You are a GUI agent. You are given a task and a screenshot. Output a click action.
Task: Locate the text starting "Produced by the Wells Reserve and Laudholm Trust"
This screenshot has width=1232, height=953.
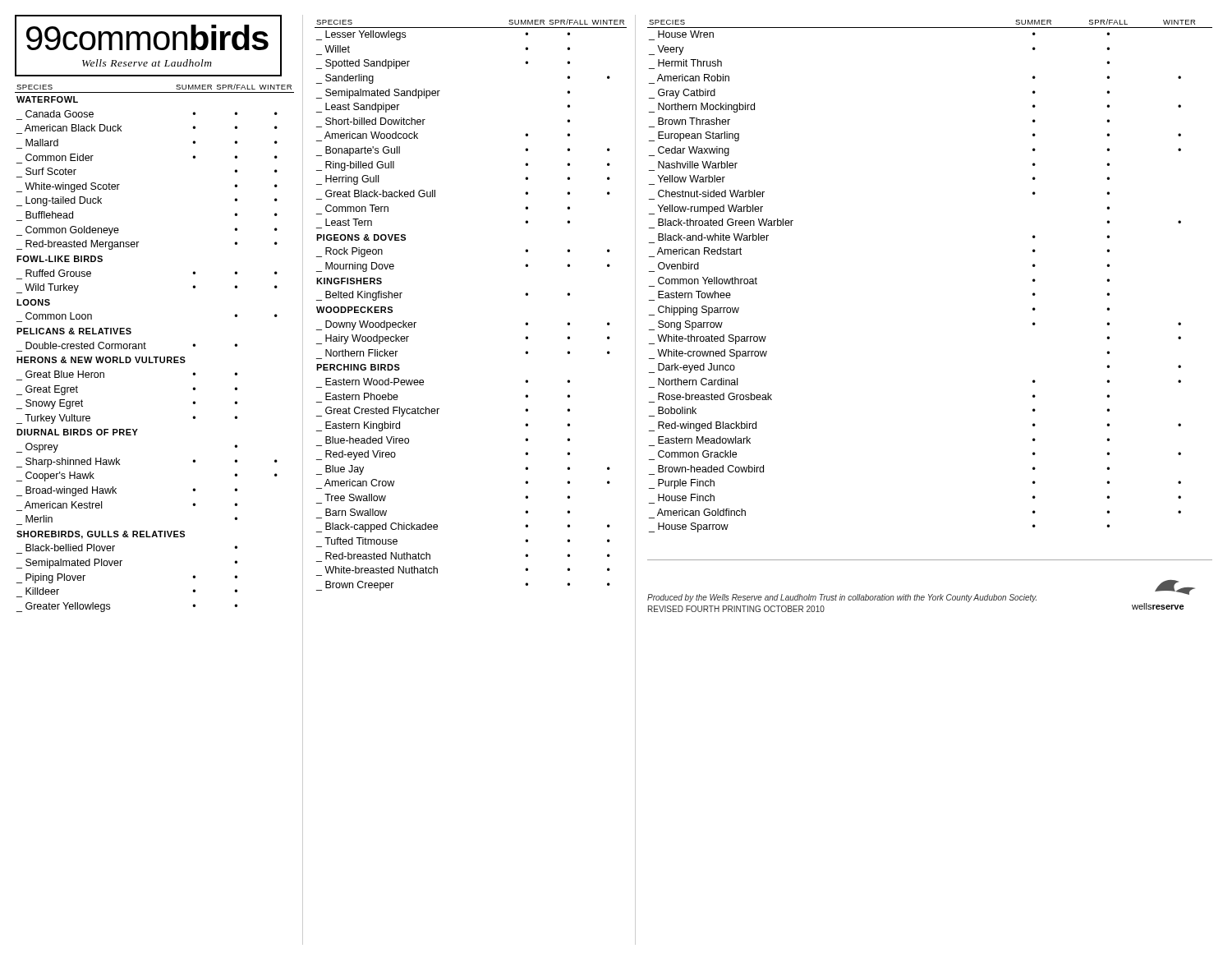(842, 603)
